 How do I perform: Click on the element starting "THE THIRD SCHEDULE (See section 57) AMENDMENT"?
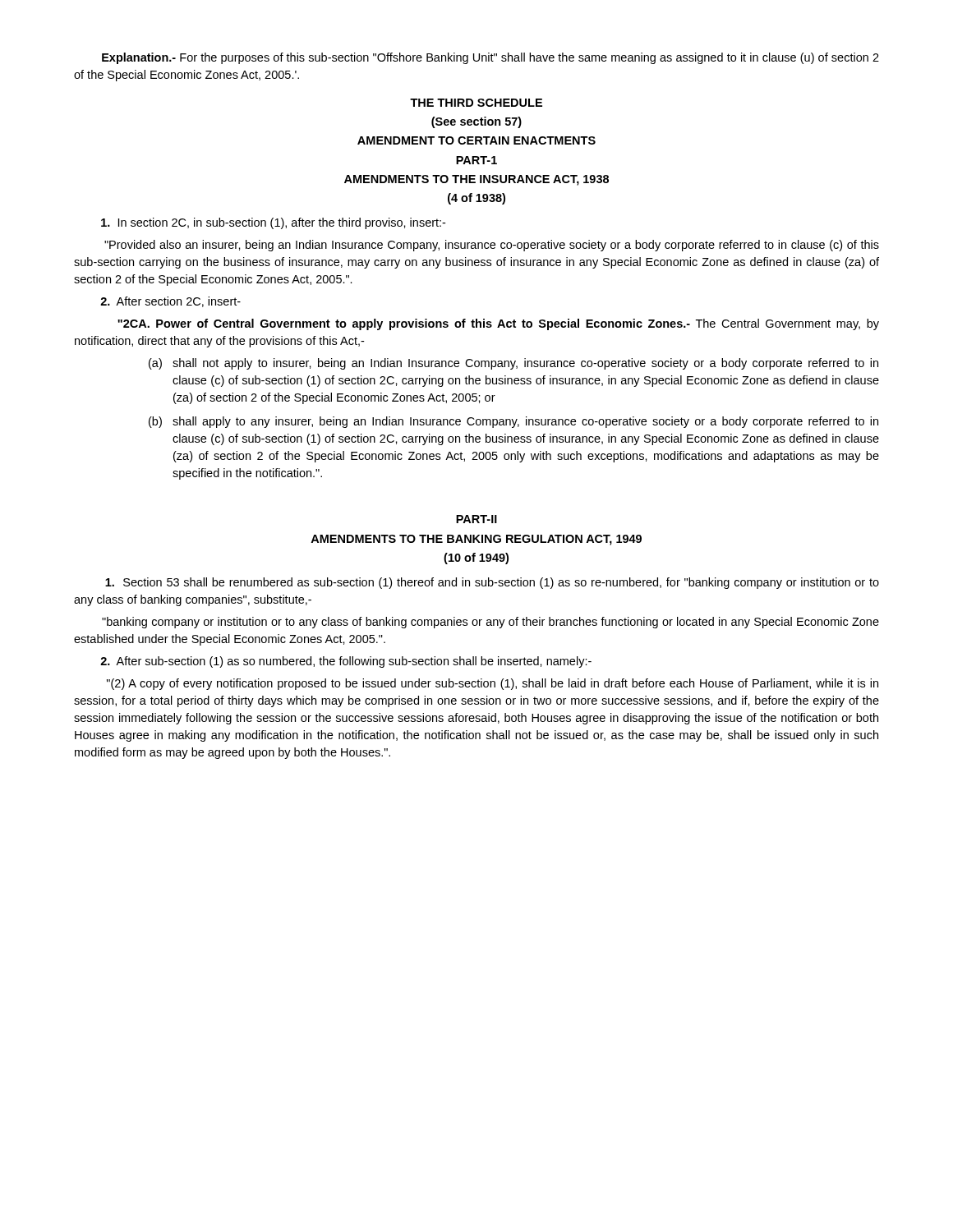(x=476, y=150)
